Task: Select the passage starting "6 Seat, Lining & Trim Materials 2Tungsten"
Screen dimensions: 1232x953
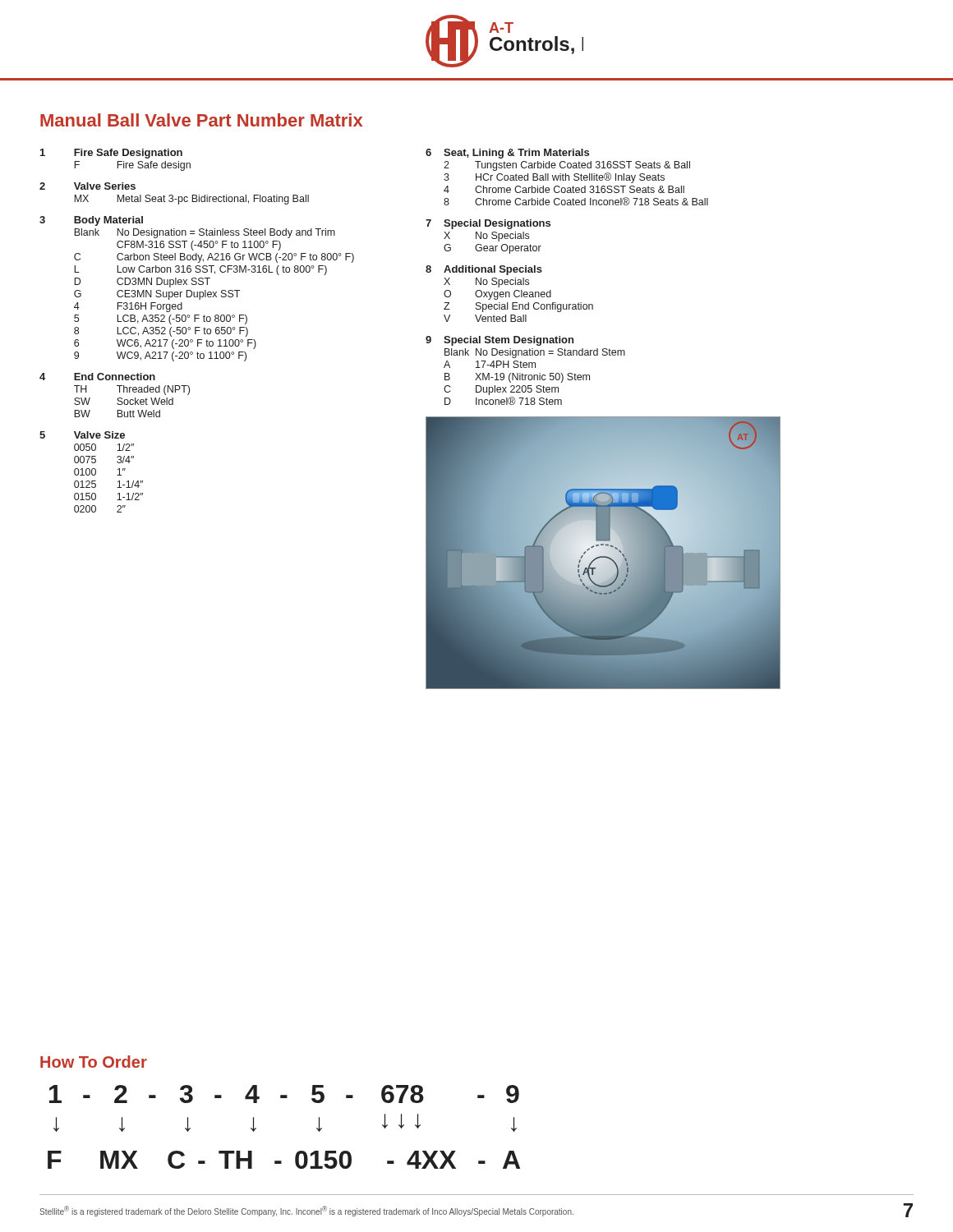Action: point(670,177)
